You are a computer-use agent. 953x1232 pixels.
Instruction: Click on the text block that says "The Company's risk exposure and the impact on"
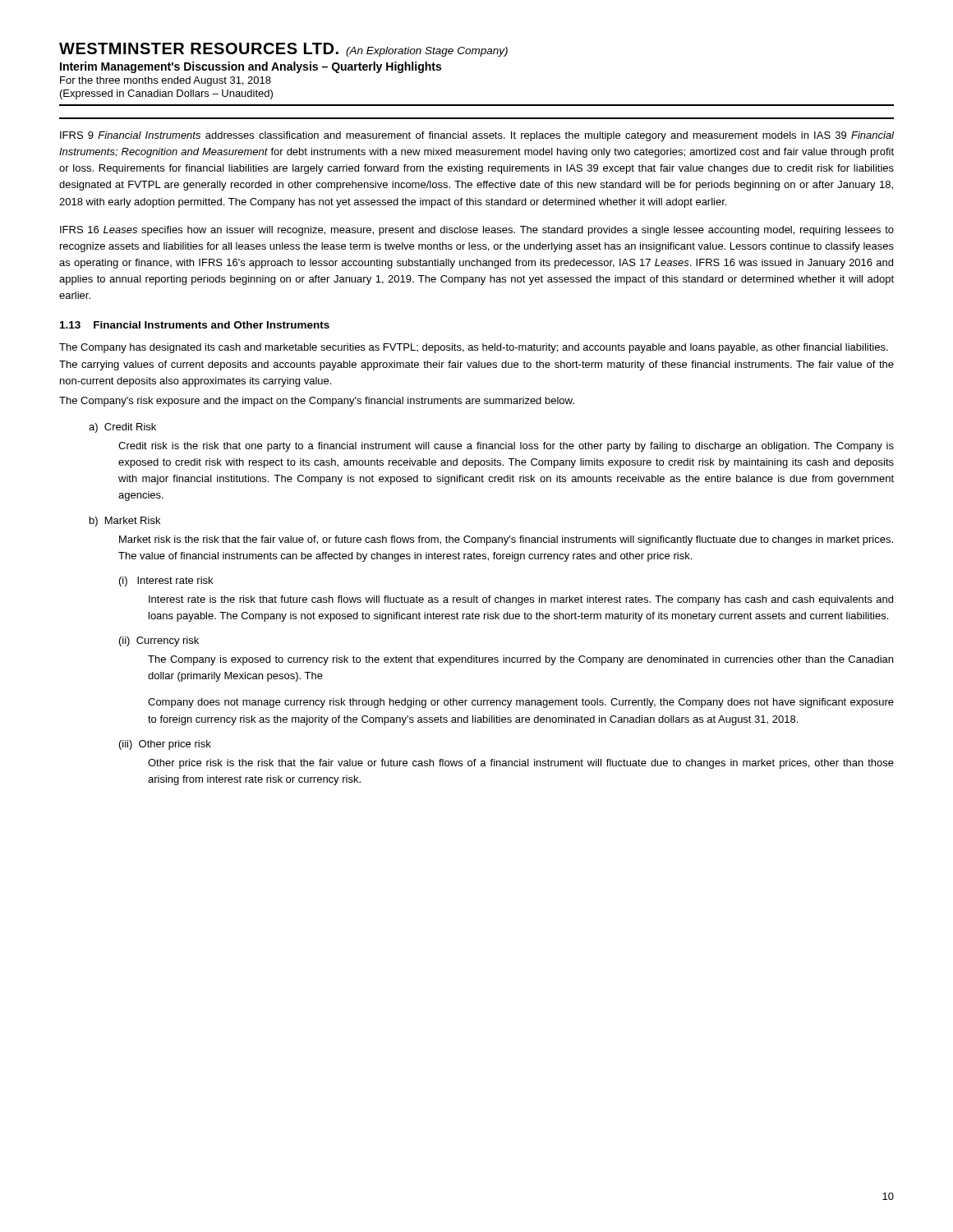tap(317, 400)
